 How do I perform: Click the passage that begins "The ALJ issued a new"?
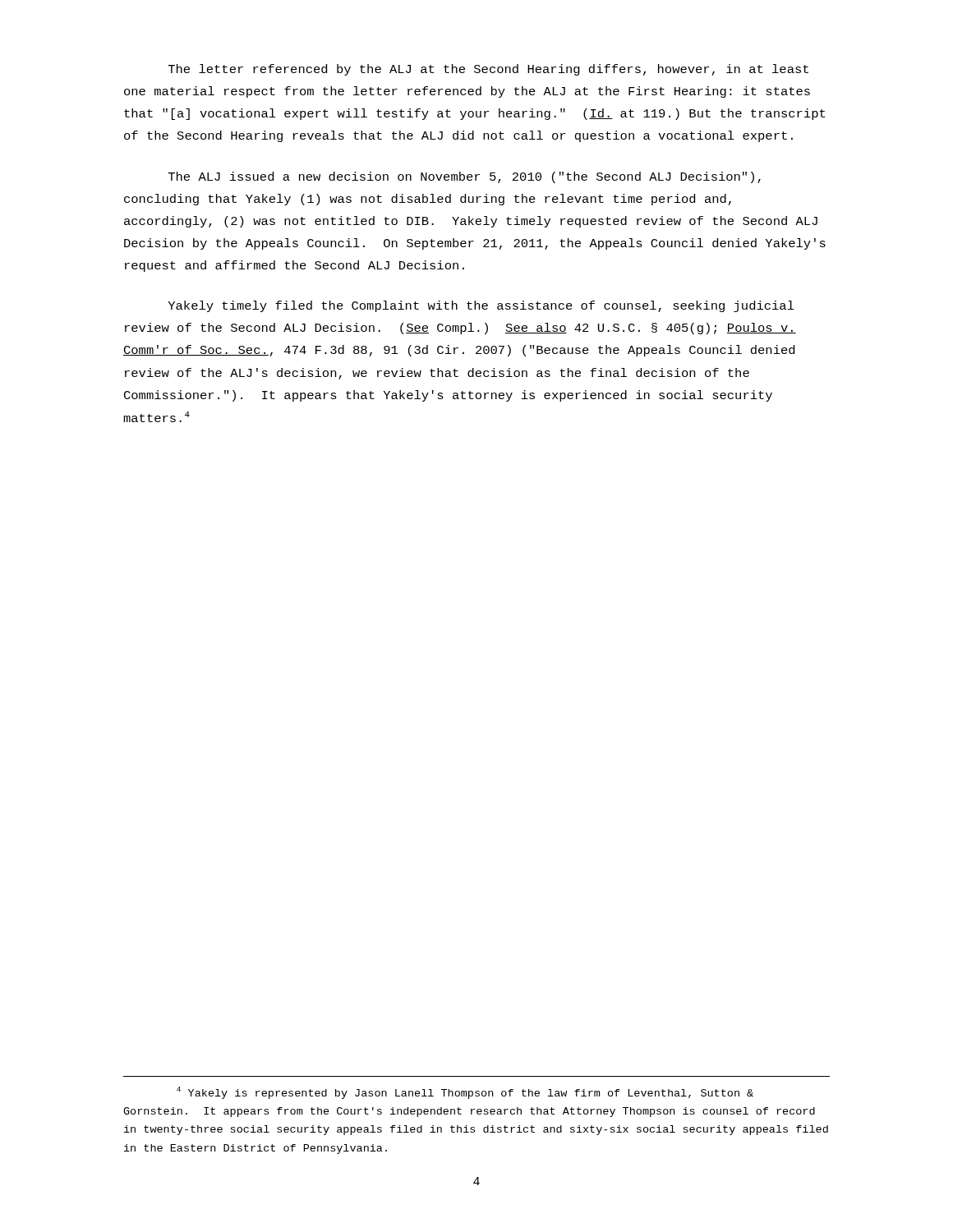pyautogui.click(x=475, y=220)
